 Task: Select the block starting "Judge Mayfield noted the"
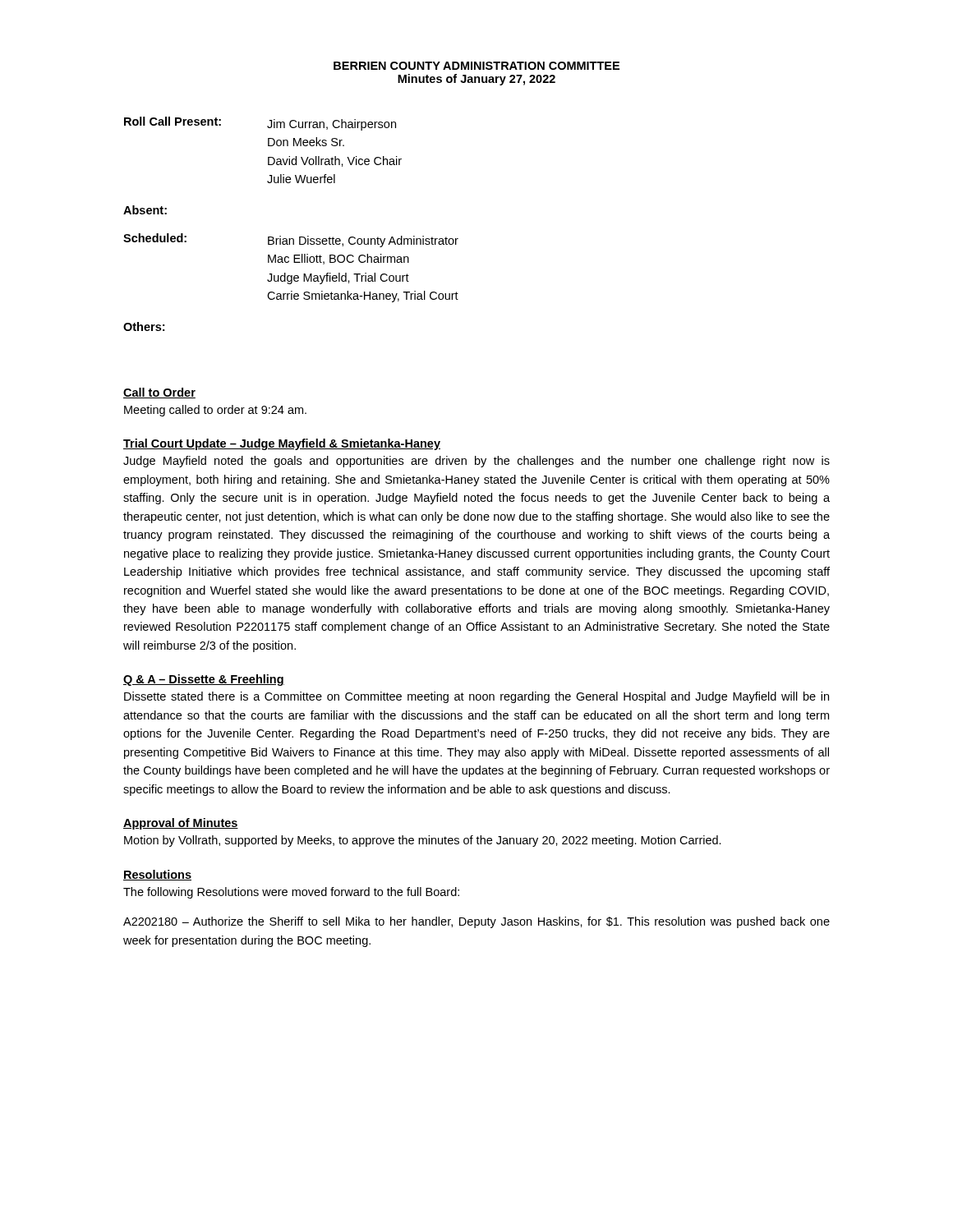(476, 553)
